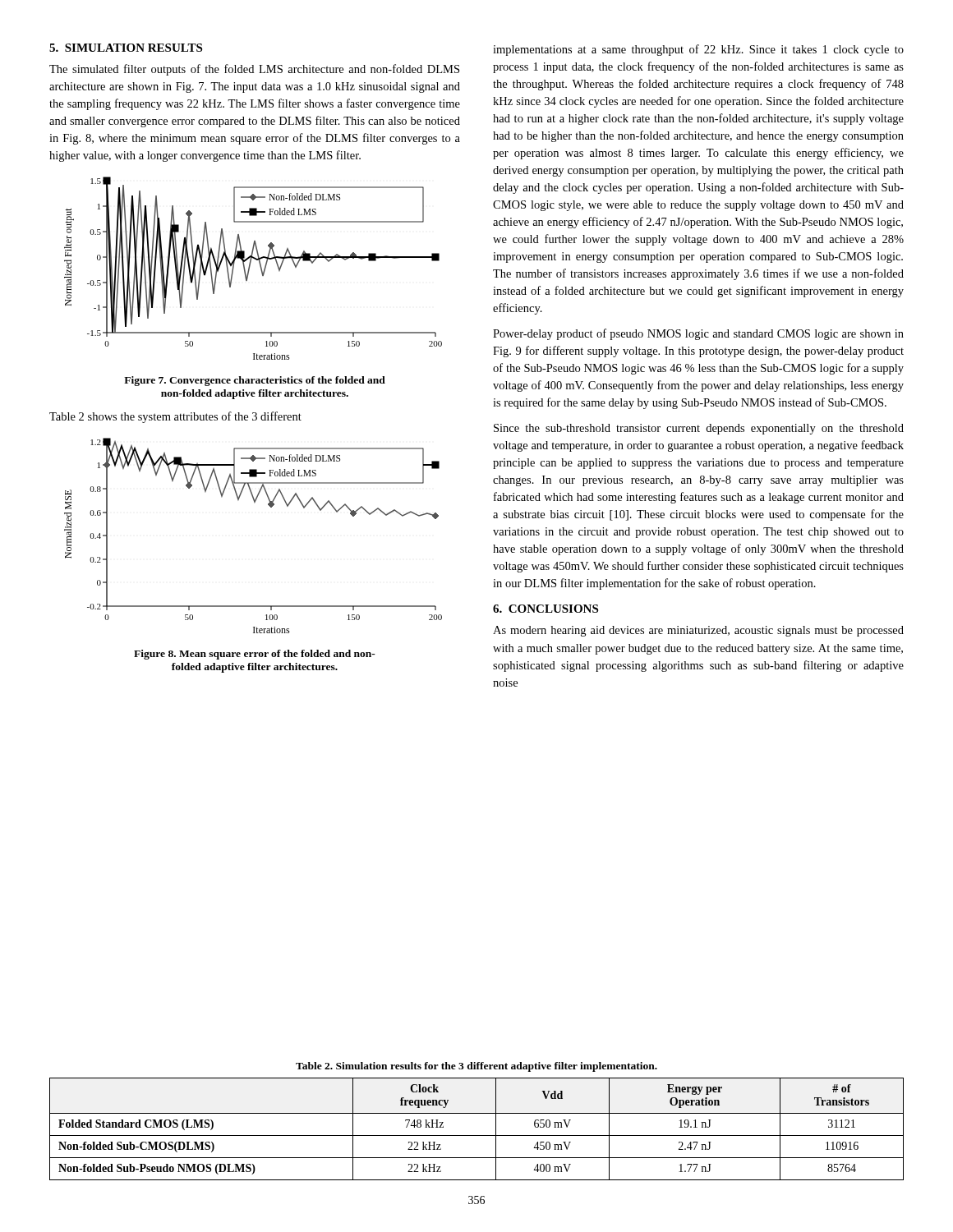Click on the table containing "650 mV"

pos(476,1129)
